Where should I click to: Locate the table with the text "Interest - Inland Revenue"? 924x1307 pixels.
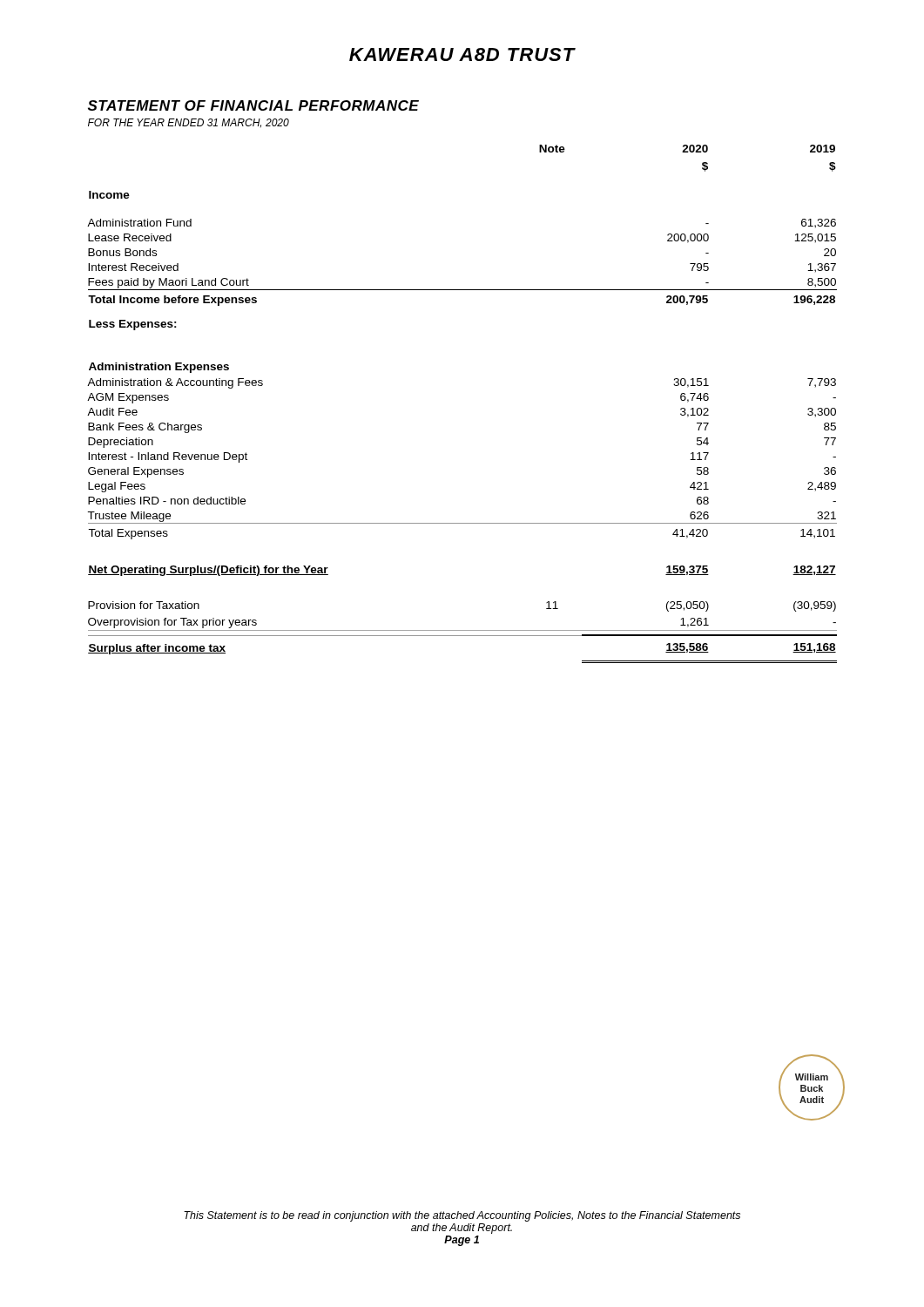462,402
